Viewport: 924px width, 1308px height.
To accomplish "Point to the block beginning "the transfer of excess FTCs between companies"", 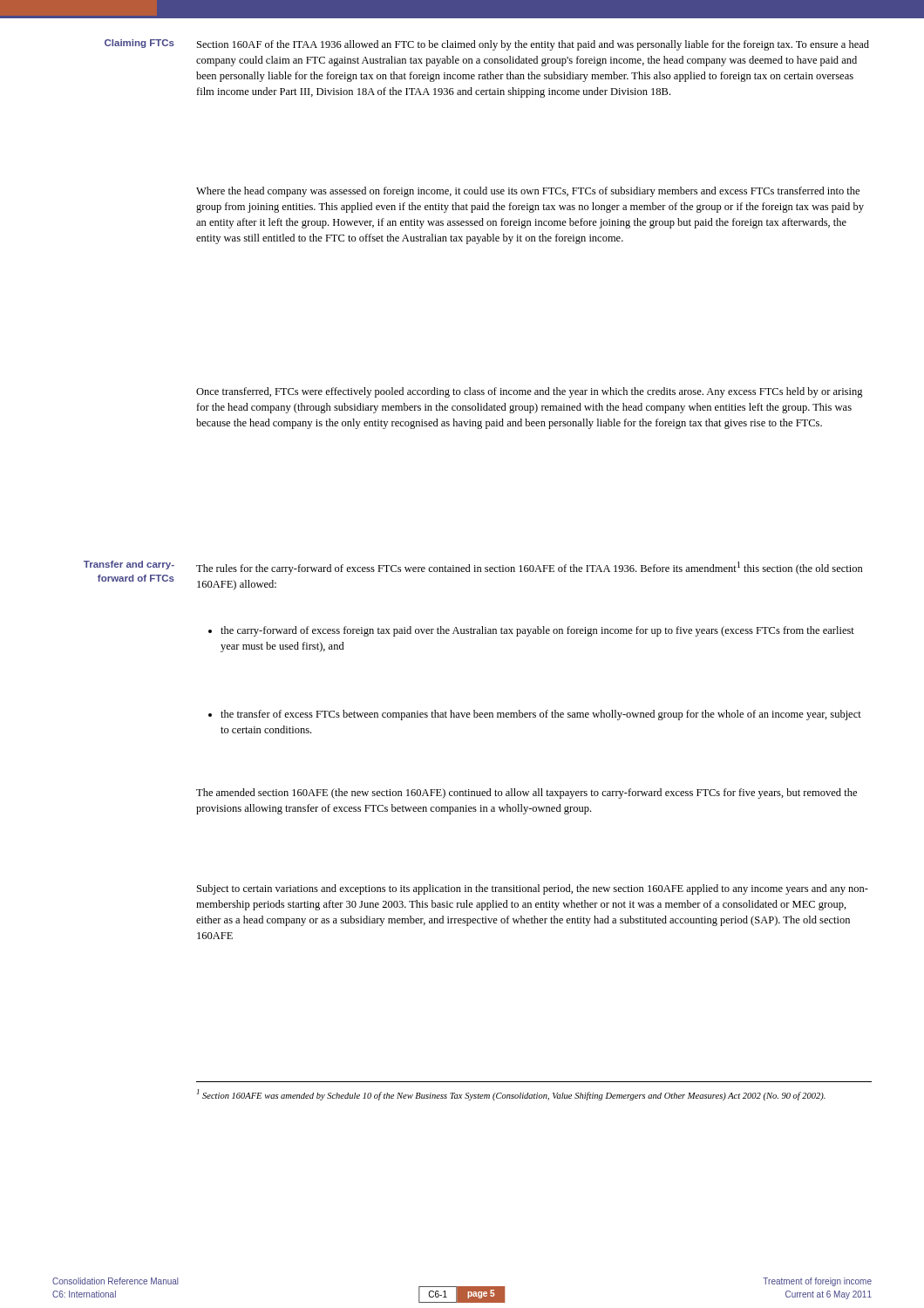I will click(x=534, y=722).
